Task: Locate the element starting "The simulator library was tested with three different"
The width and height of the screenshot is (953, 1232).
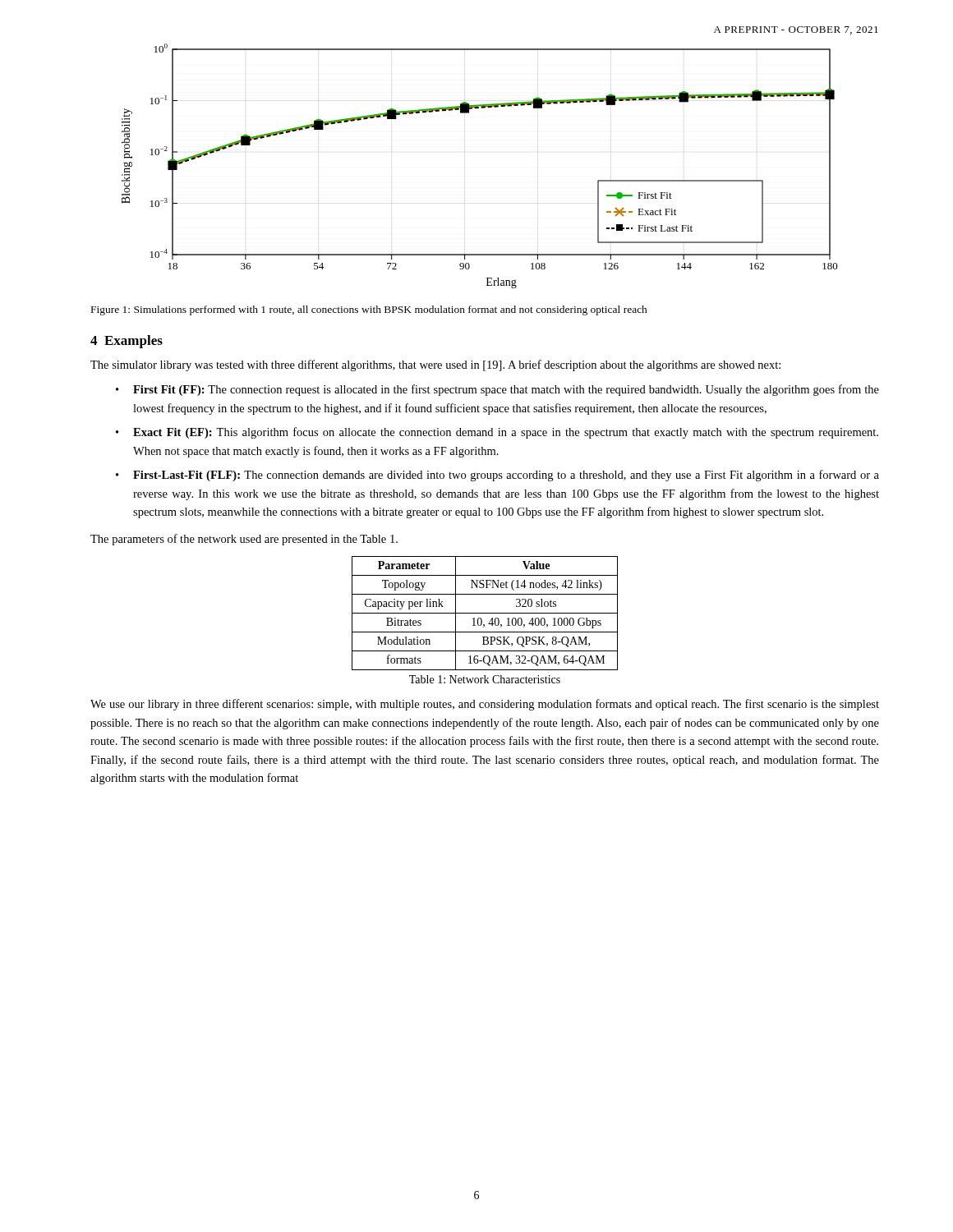Action: coord(436,365)
